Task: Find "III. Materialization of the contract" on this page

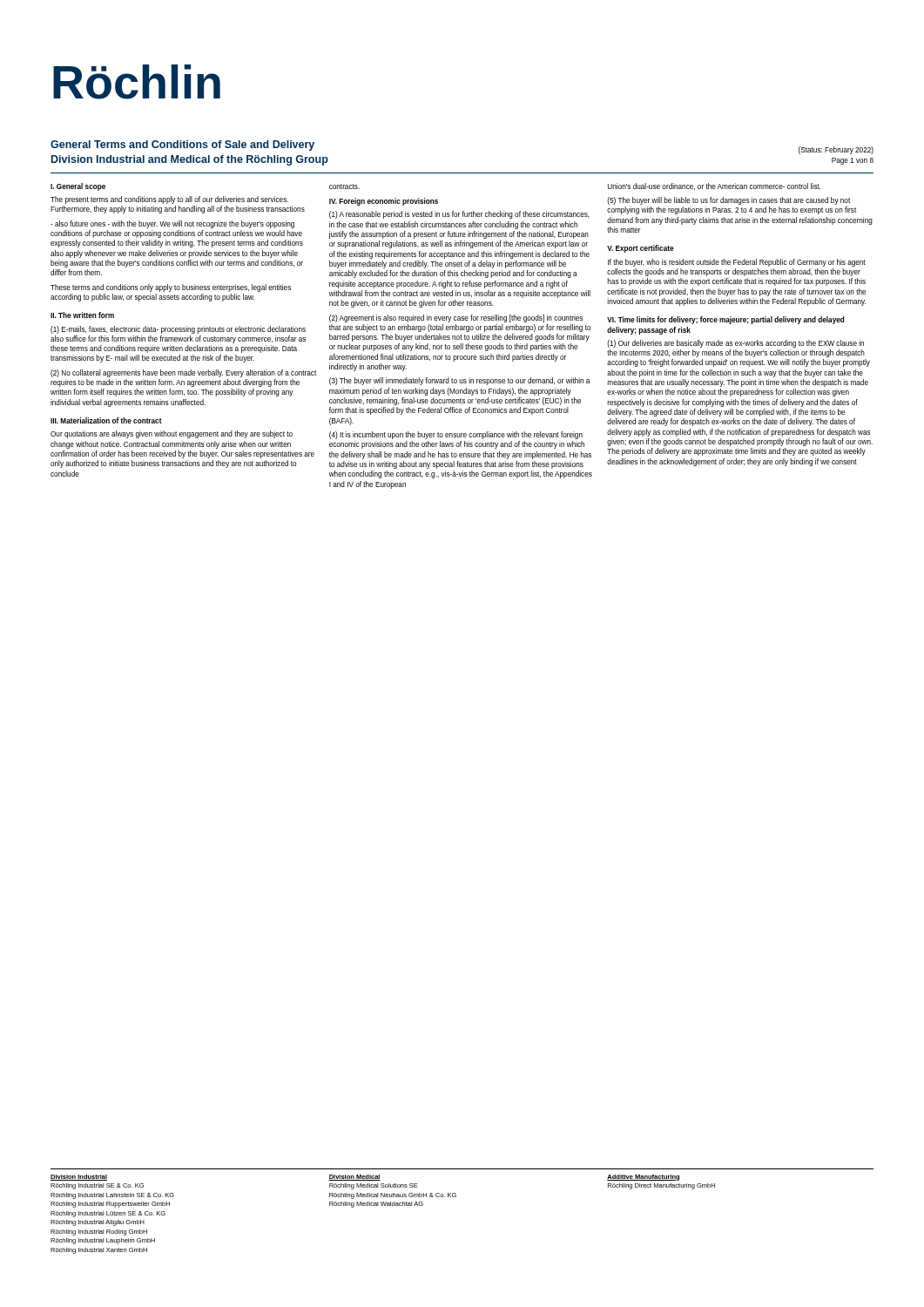Action: tap(106, 421)
